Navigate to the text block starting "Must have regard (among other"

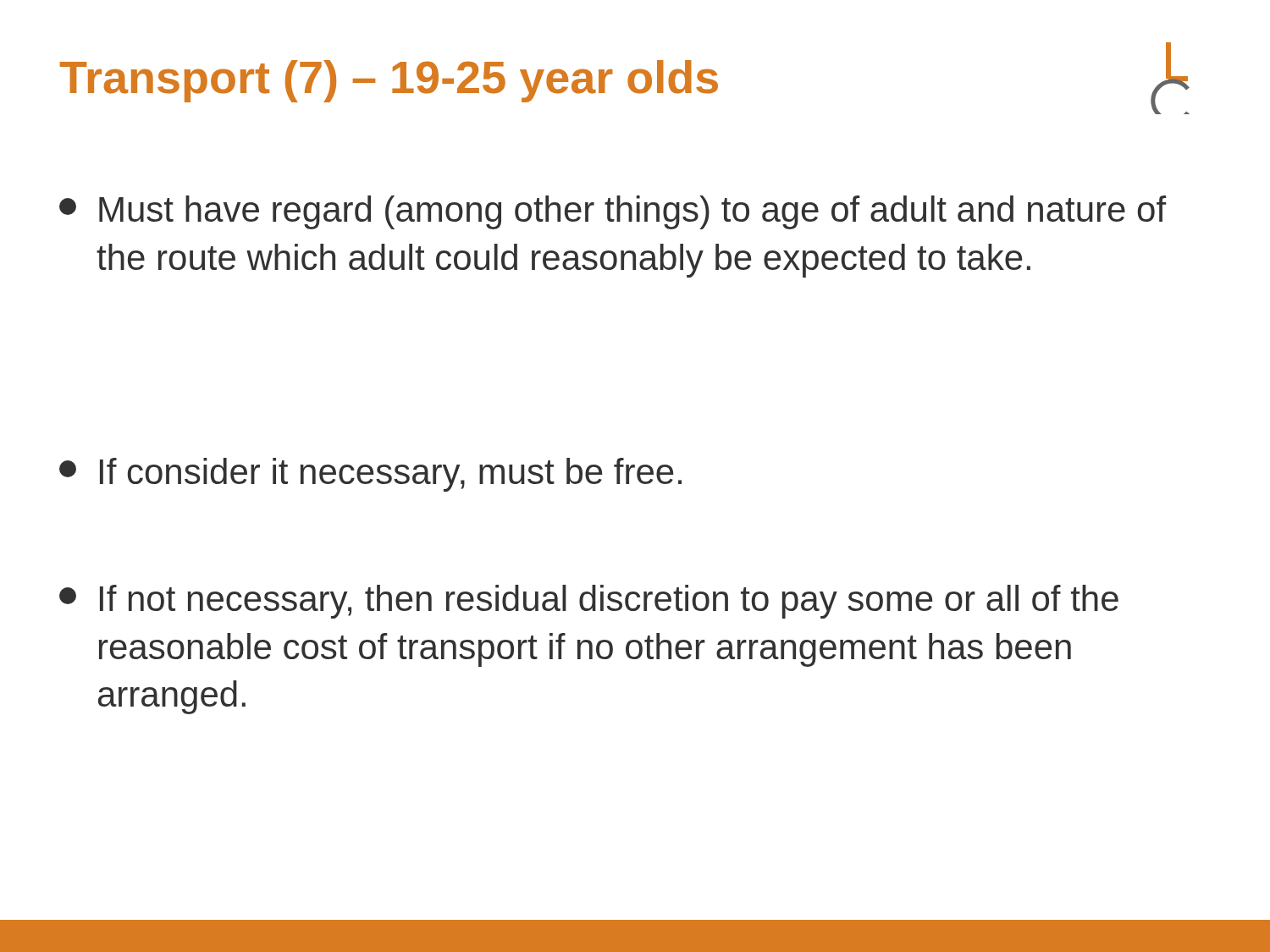coord(622,234)
